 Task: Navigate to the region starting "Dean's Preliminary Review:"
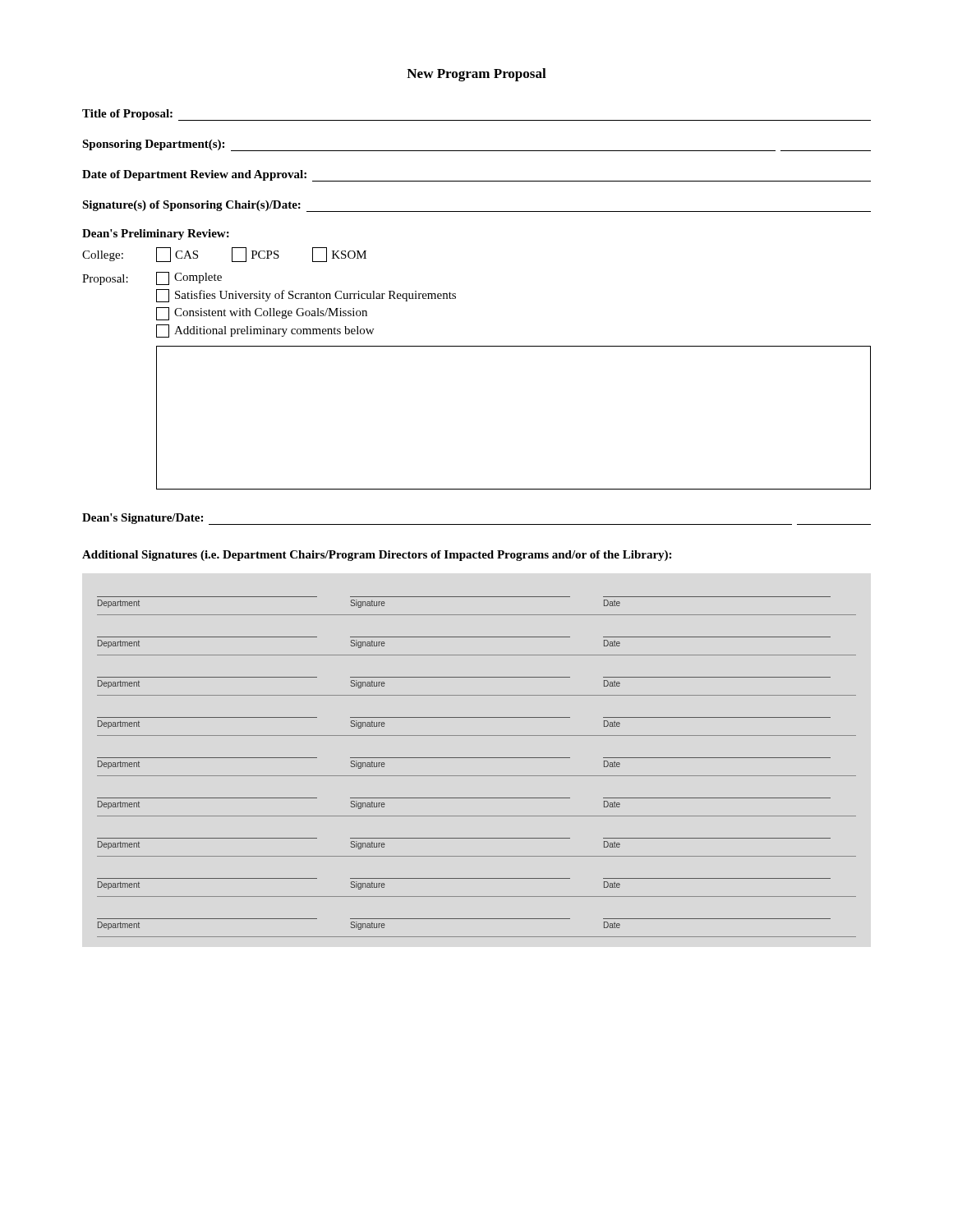click(156, 233)
